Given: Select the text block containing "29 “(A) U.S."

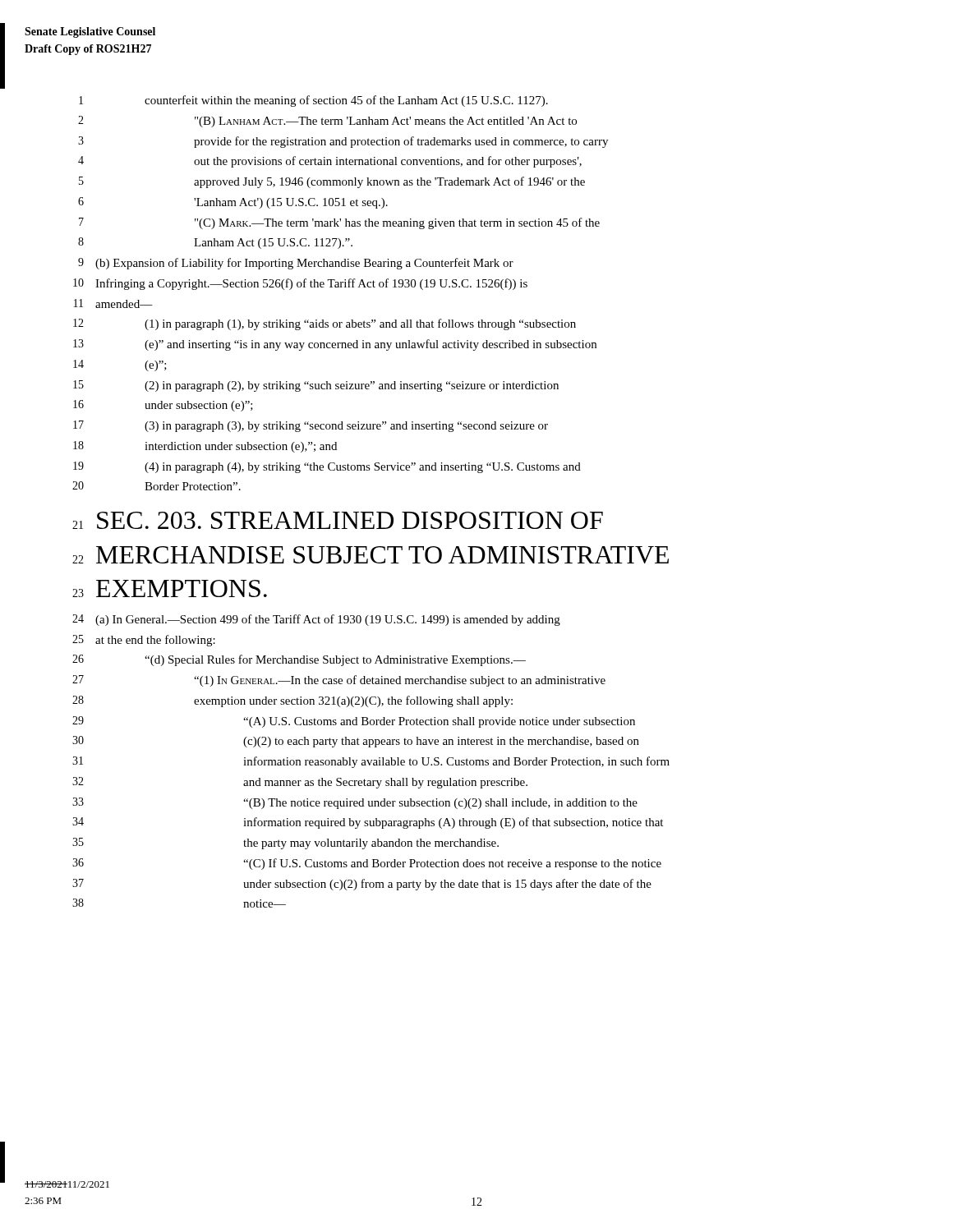Looking at the screenshot, I should tap(476, 752).
